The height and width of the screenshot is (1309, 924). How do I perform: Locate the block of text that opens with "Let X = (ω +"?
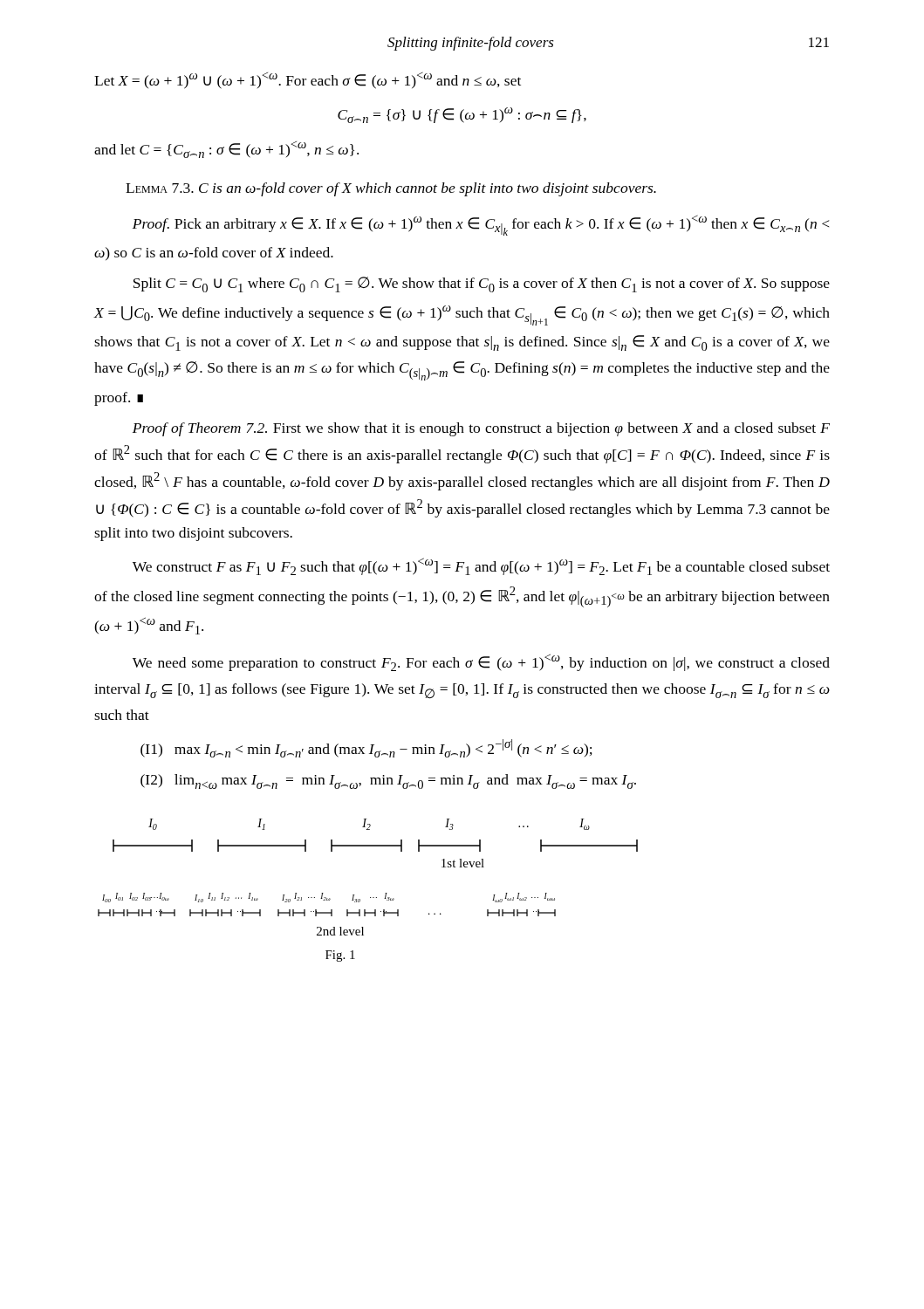coord(308,78)
